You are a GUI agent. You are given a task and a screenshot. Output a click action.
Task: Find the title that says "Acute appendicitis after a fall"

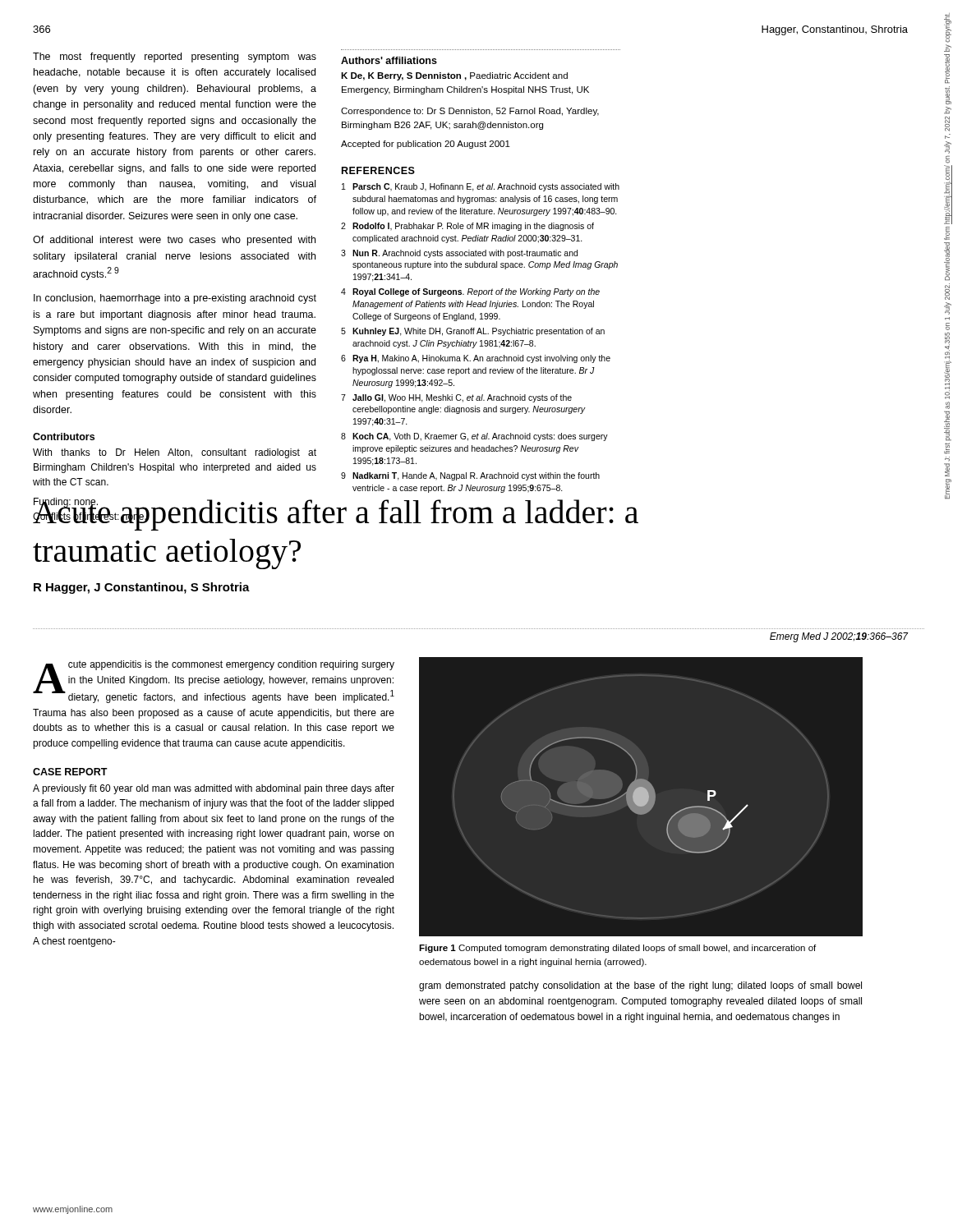pos(336,531)
